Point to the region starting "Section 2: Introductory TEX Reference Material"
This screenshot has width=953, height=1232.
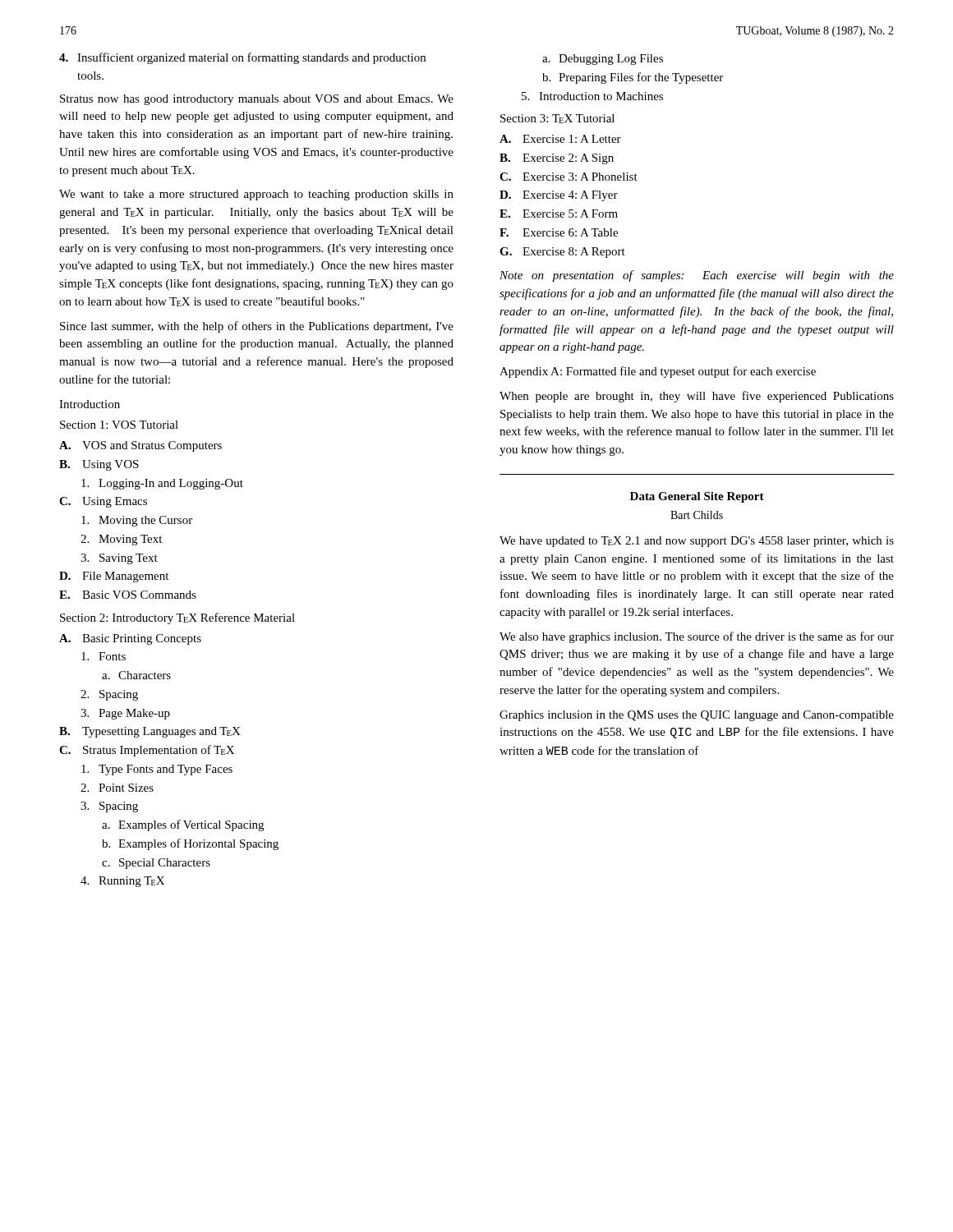pyautogui.click(x=256, y=618)
